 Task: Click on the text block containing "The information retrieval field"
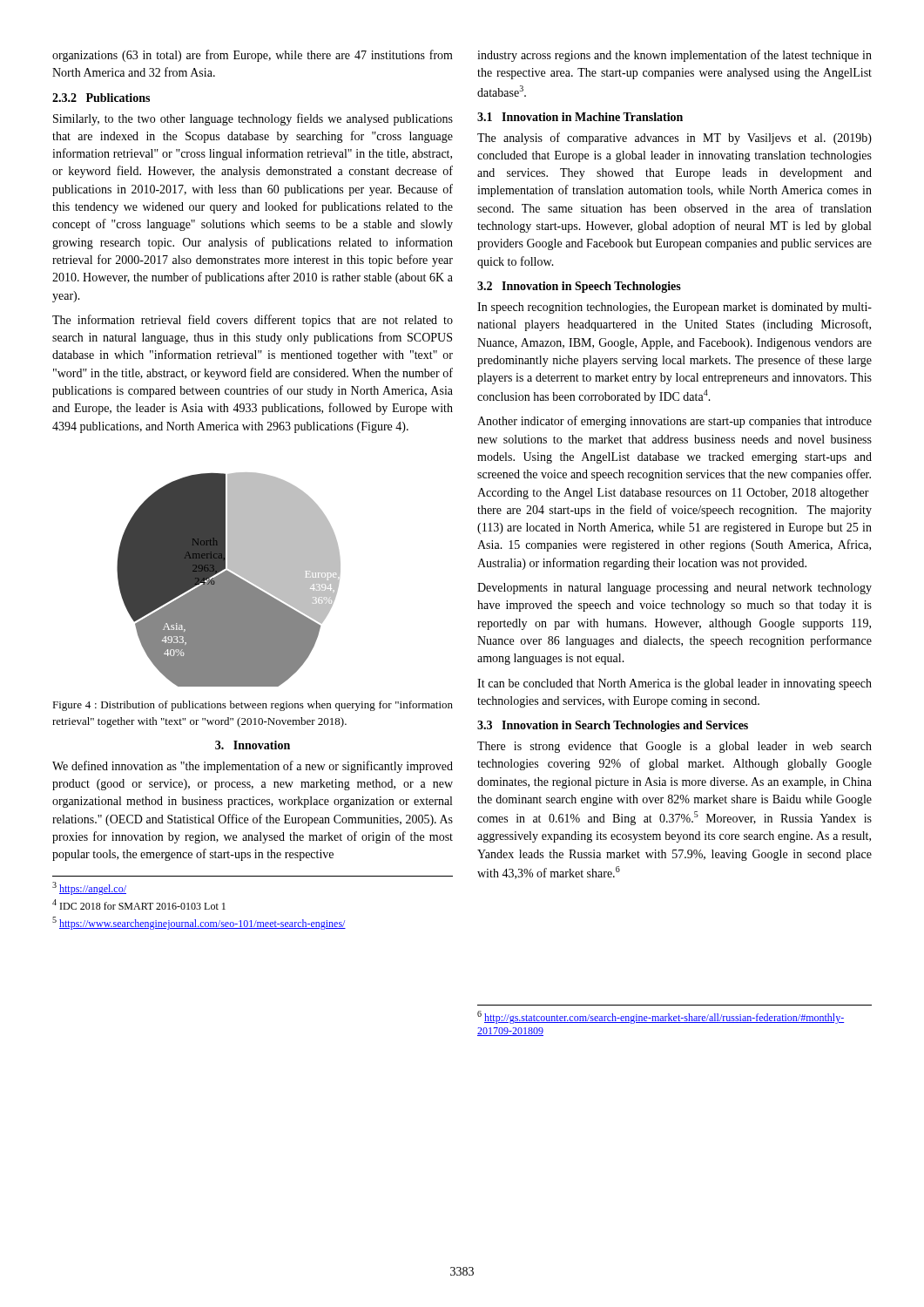[x=253, y=374]
